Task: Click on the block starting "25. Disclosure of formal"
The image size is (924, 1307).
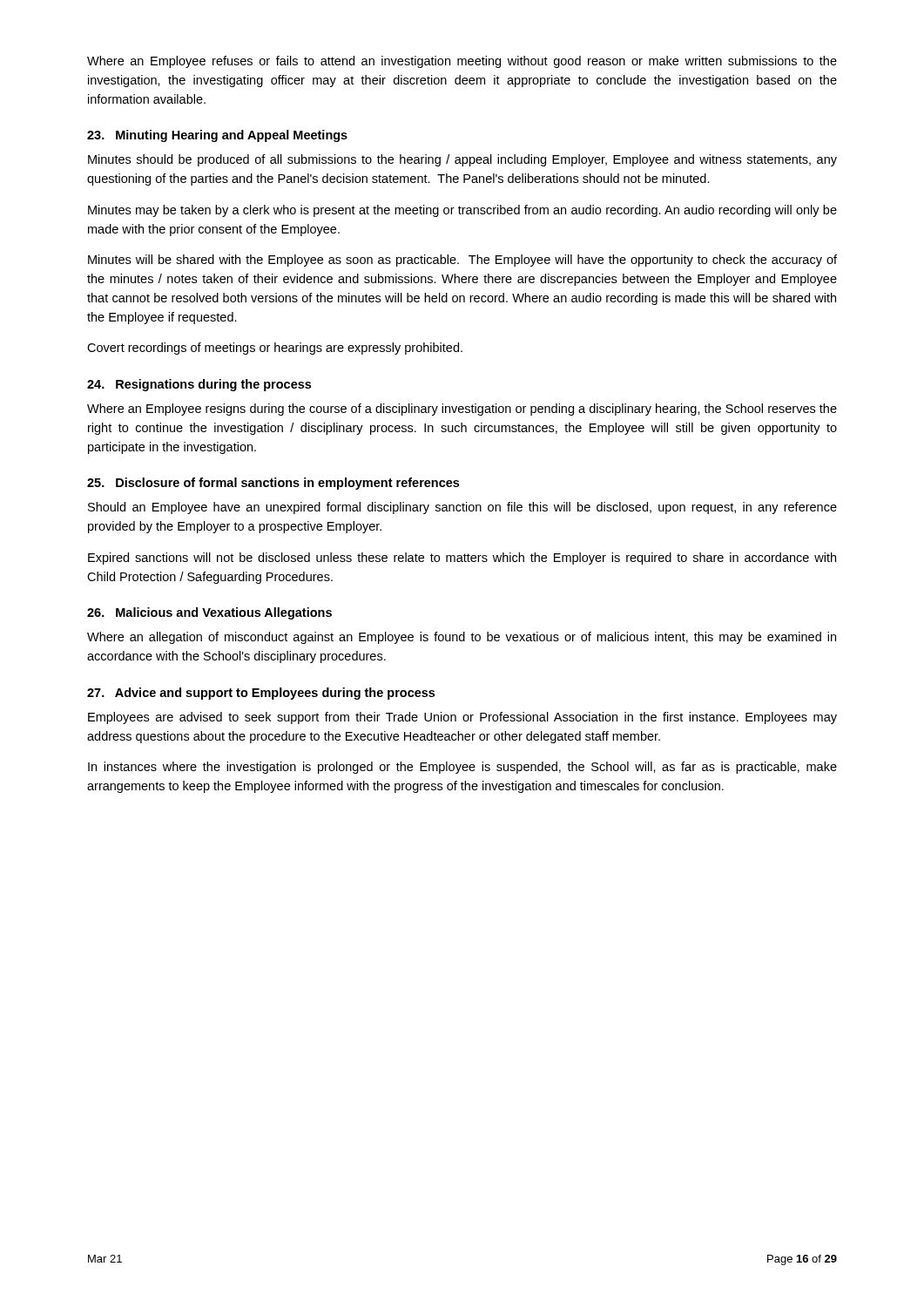Action: pos(273,483)
